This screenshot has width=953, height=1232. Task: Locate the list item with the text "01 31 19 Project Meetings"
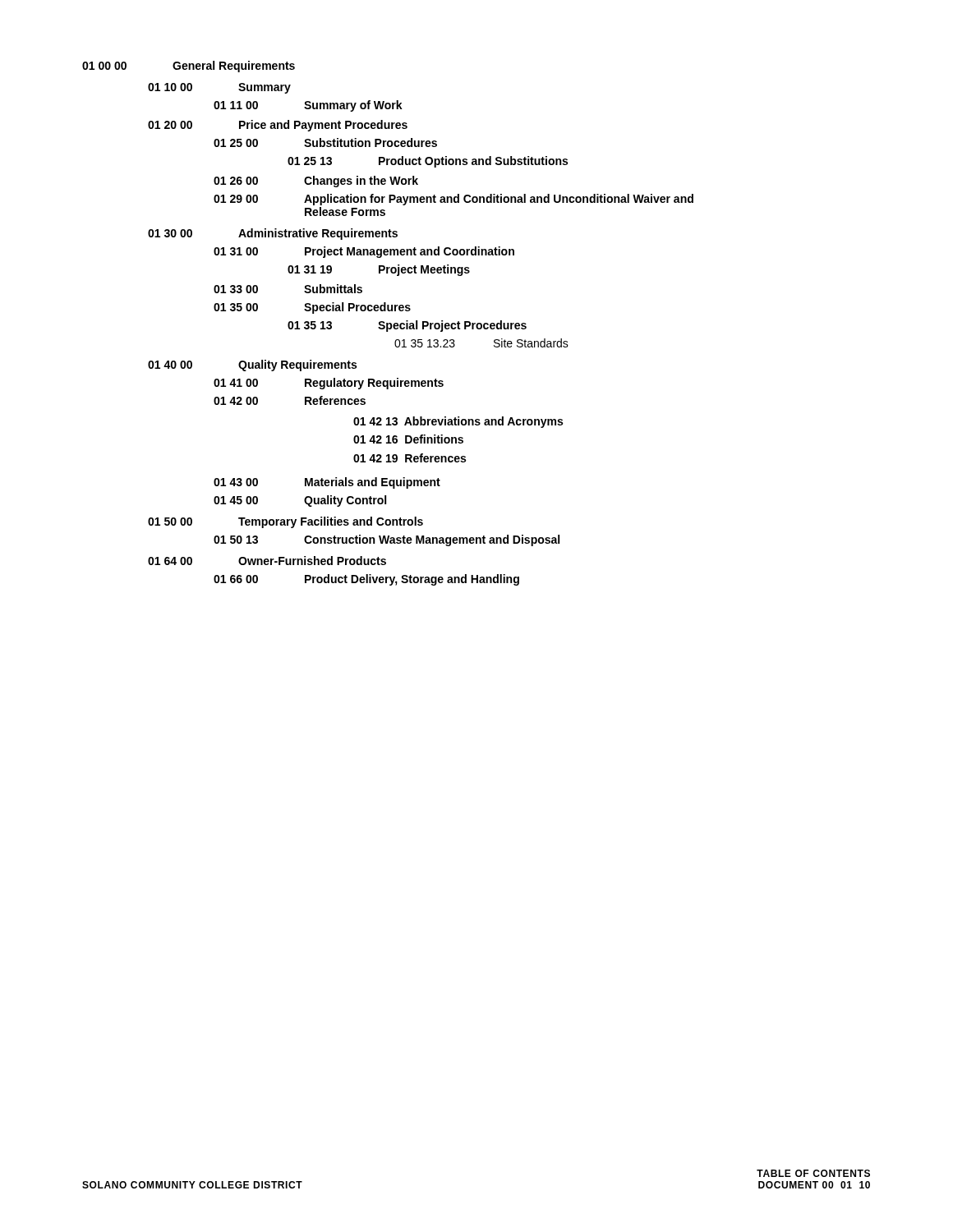point(379,269)
